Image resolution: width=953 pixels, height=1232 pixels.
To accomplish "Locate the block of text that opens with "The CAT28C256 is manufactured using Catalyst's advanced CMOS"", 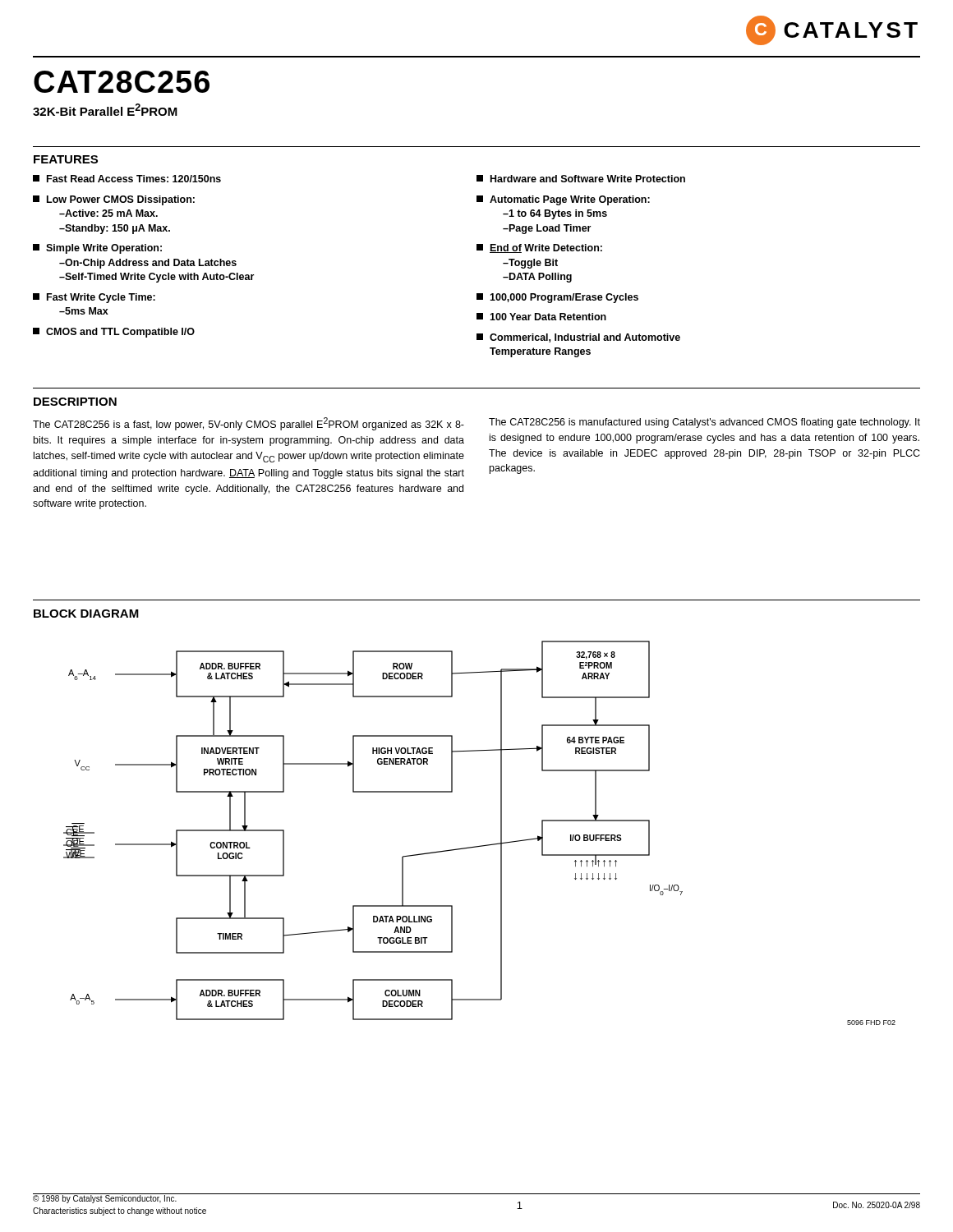I will click(x=704, y=445).
